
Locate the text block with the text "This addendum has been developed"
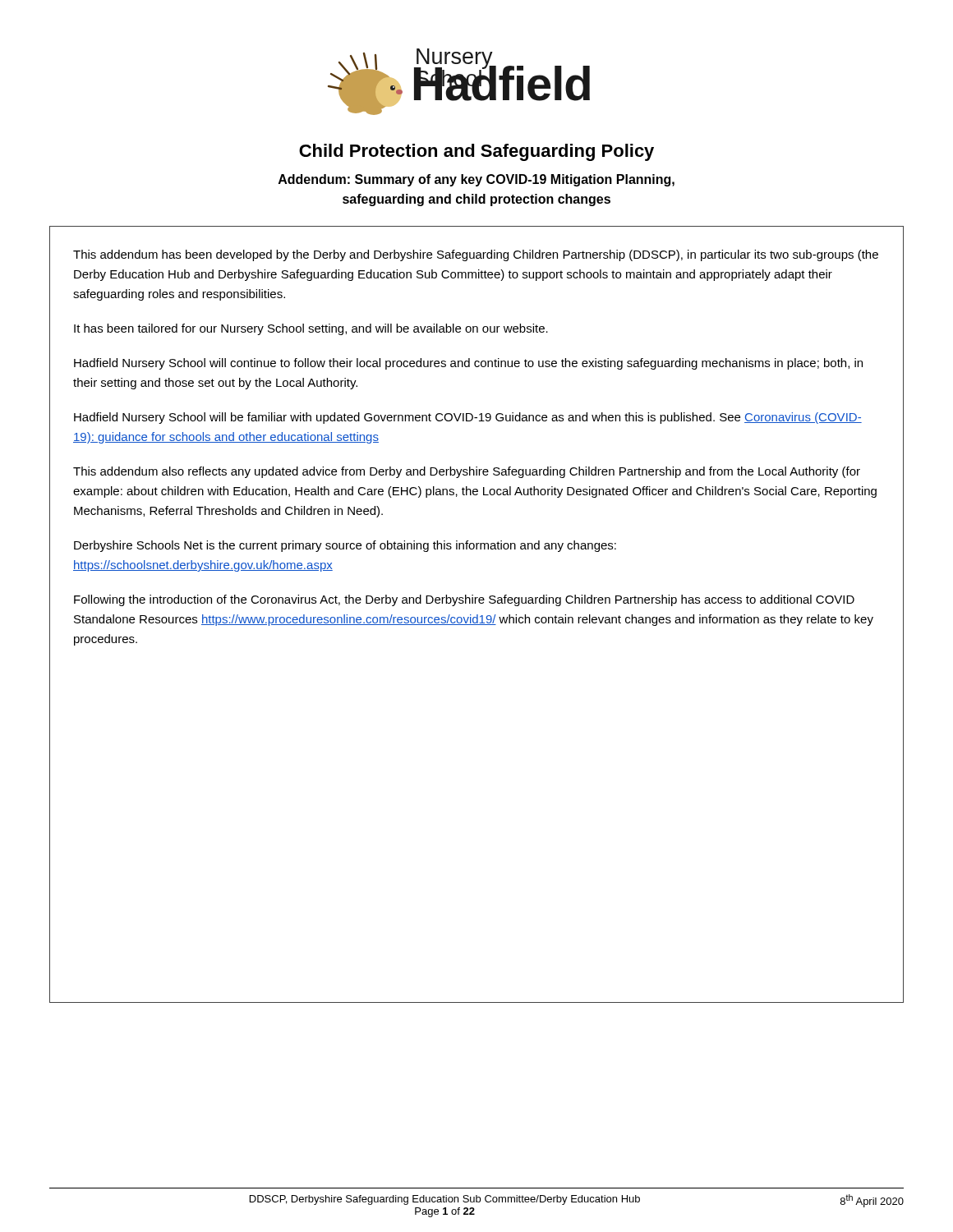[476, 255]
